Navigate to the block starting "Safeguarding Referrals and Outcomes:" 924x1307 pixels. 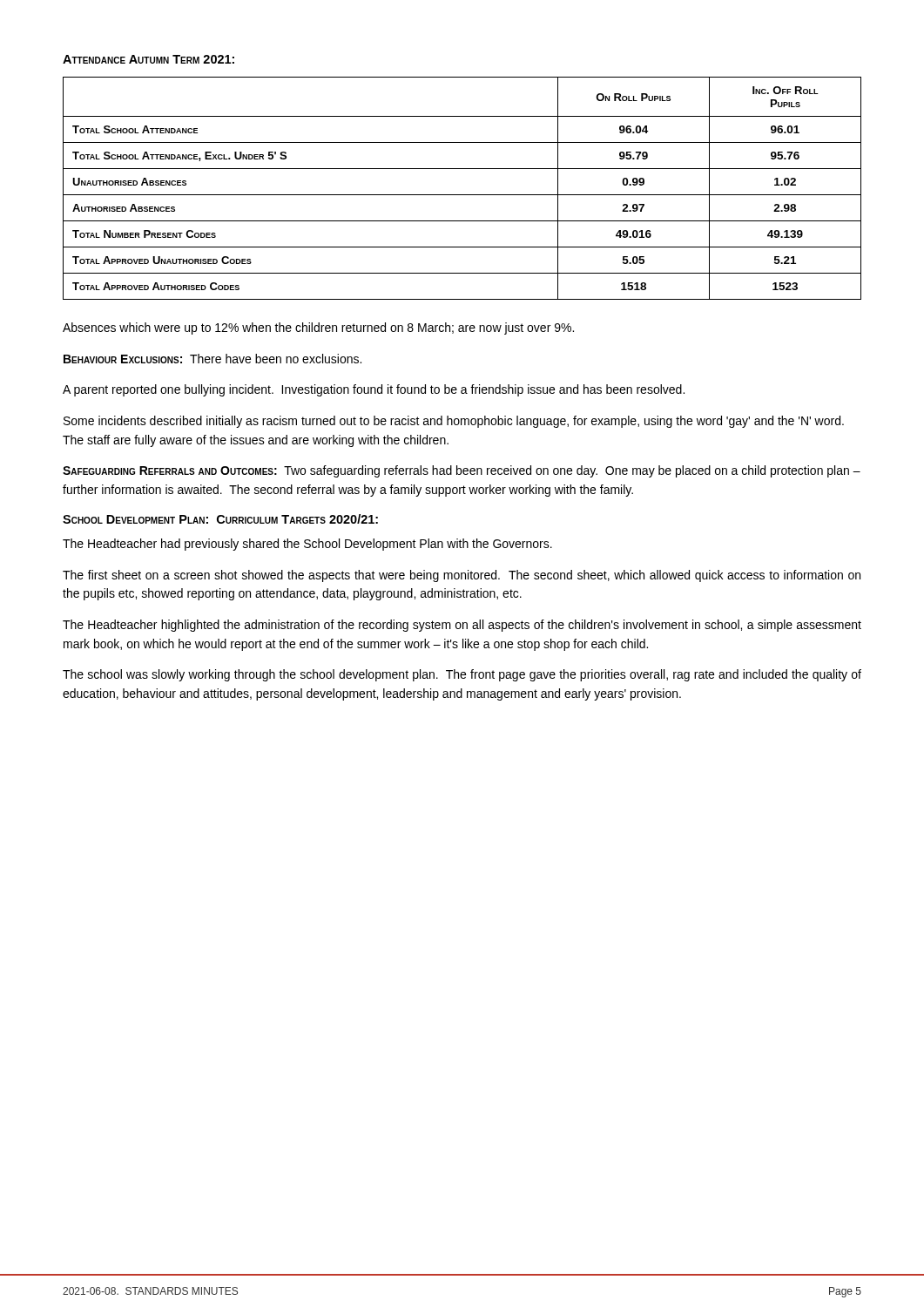click(x=461, y=480)
